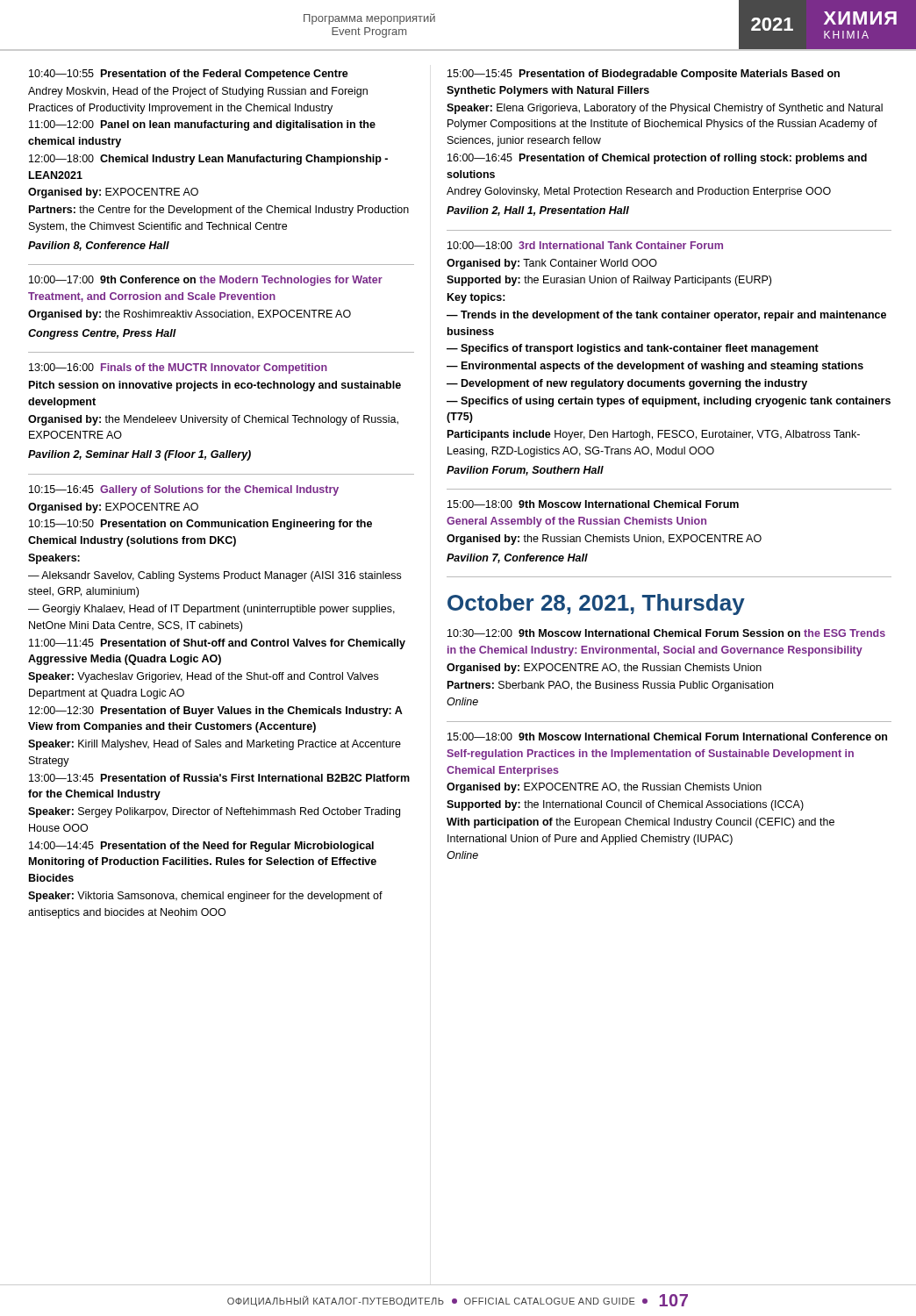Screen dimensions: 1316x916
Task: Click the passage that begins "15:00—18:00 9th Moscow International Chemical ForumGeneral Assembly"
Action: pos(669,531)
